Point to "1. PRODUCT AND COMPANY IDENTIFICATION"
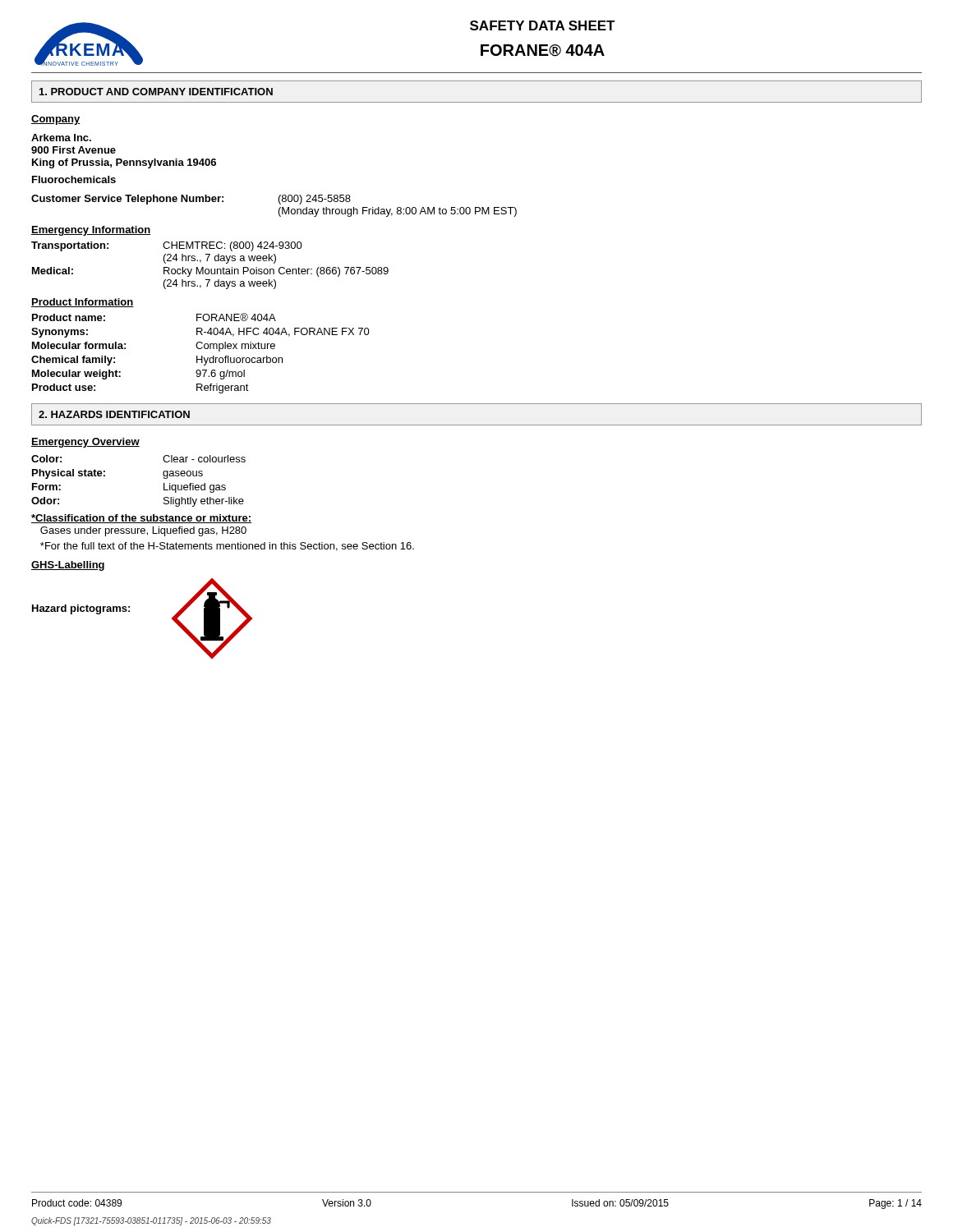953x1232 pixels. point(156,92)
